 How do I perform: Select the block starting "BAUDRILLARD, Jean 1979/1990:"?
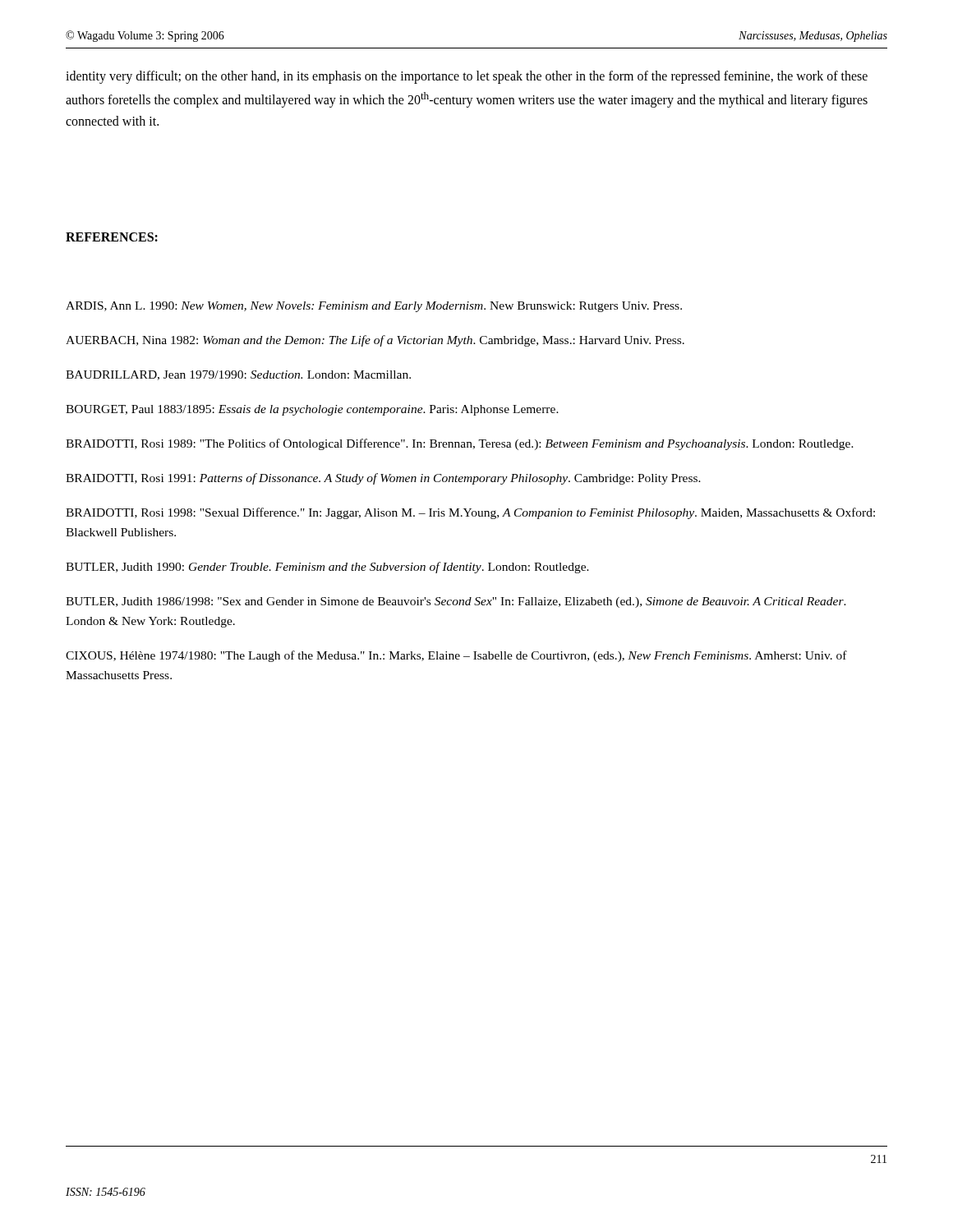coord(239,374)
